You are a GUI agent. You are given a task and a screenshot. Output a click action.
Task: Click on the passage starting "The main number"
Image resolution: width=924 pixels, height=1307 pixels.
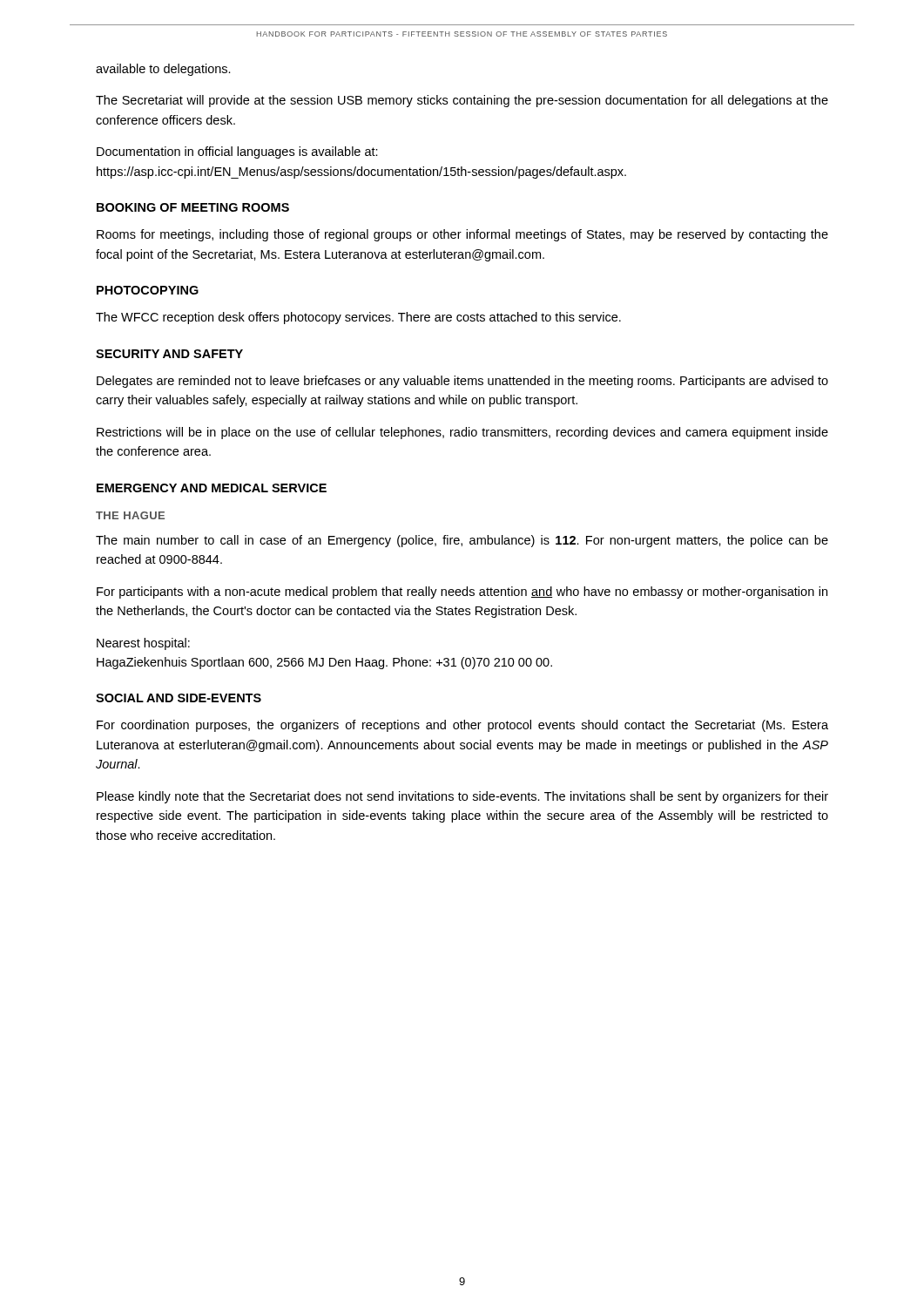click(462, 550)
